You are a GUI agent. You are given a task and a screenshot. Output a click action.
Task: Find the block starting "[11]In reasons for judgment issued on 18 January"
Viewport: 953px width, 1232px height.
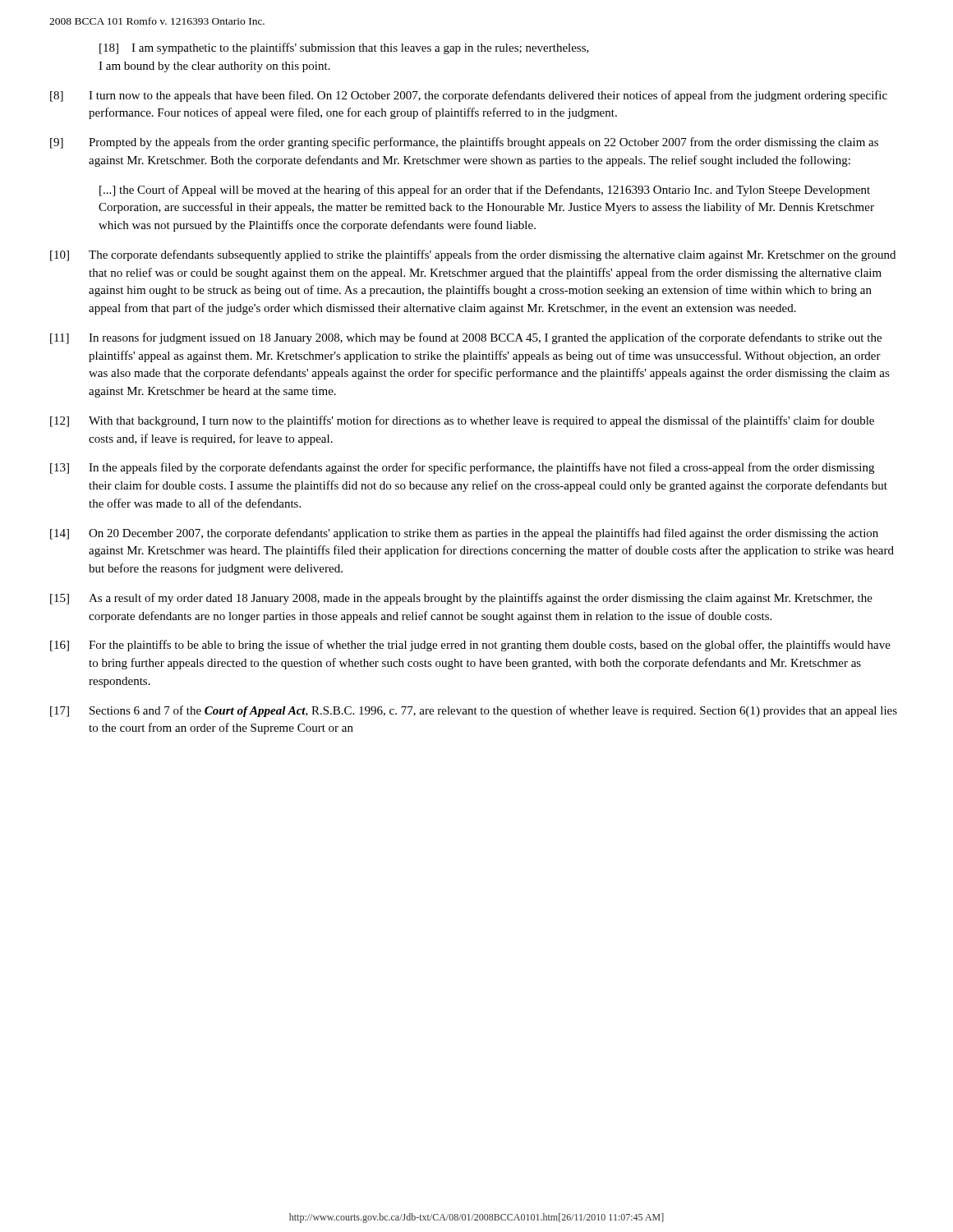click(x=474, y=365)
